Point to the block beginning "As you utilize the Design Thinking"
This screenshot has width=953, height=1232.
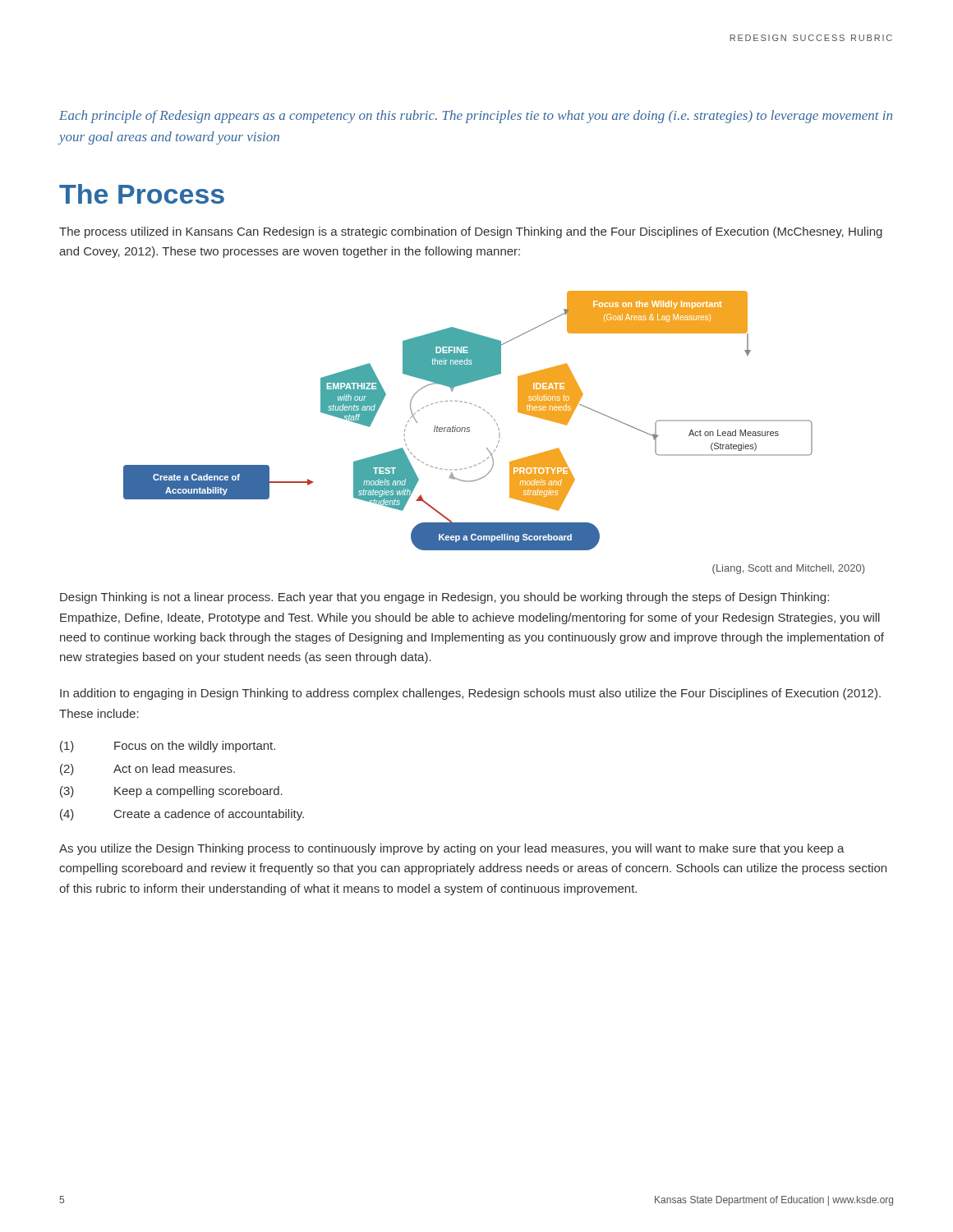pyautogui.click(x=473, y=868)
